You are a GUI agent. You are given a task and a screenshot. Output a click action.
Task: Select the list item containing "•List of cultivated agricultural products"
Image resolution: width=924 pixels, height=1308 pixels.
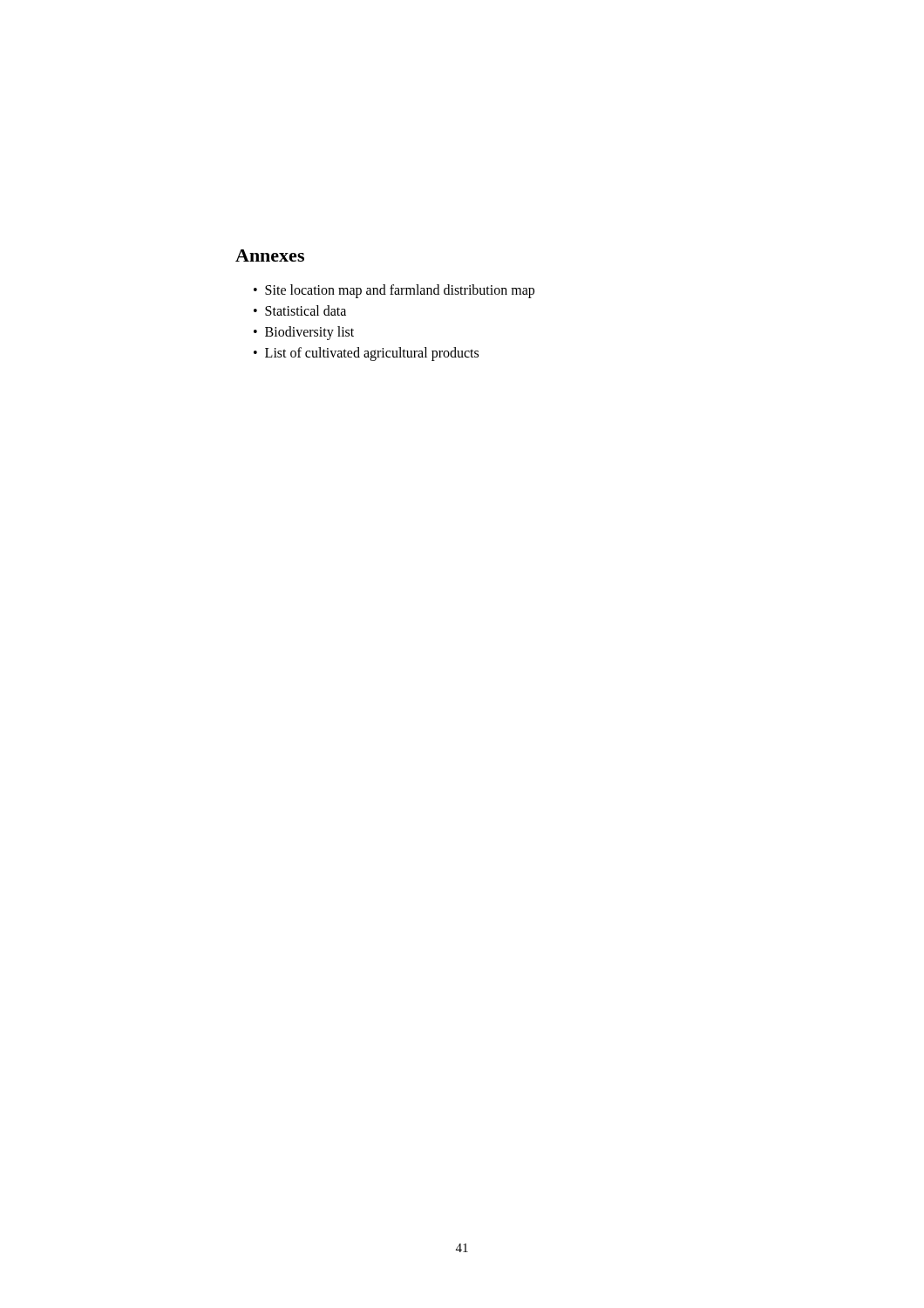[366, 353]
